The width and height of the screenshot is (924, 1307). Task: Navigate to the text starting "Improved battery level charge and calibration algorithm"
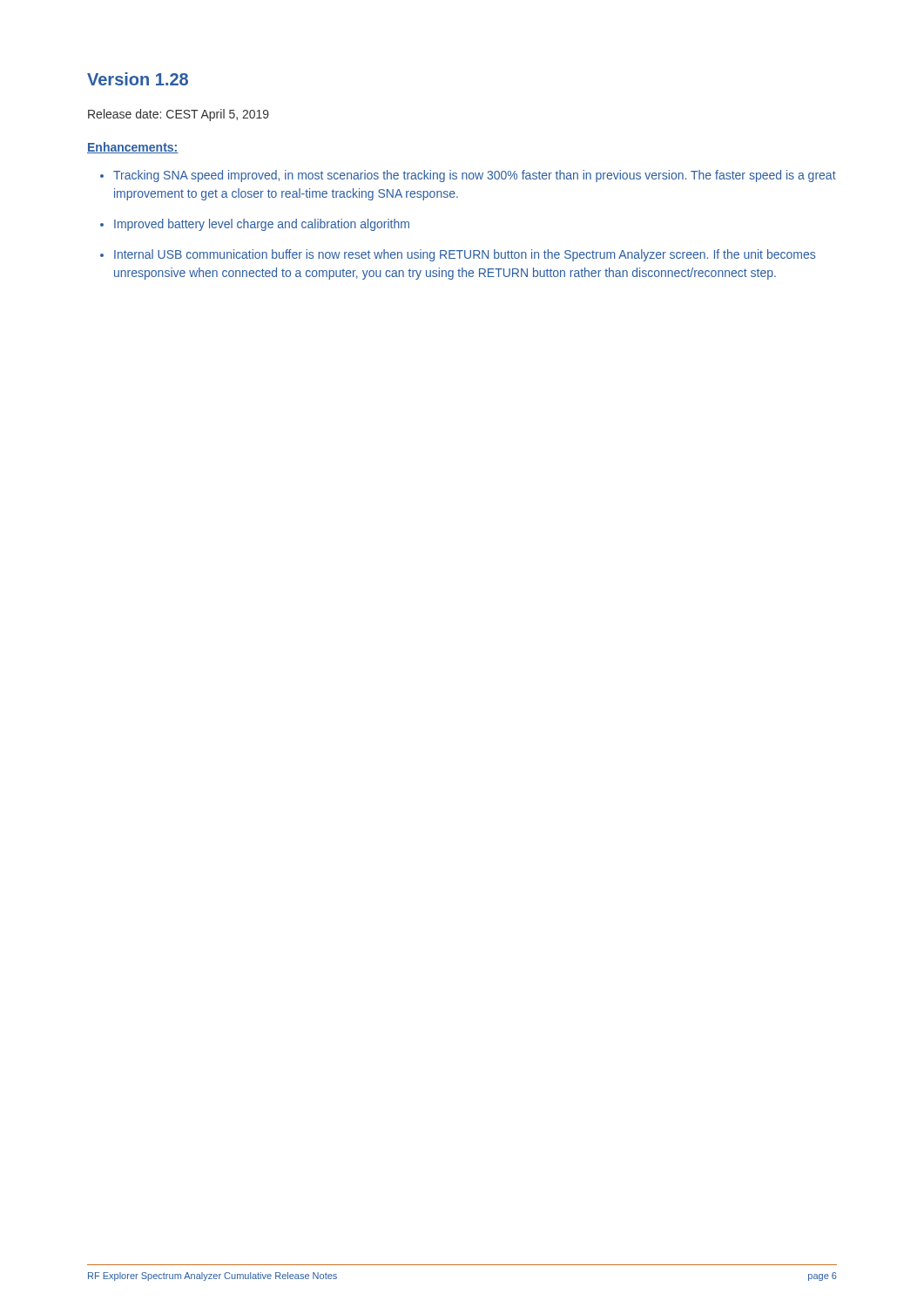coord(262,225)
